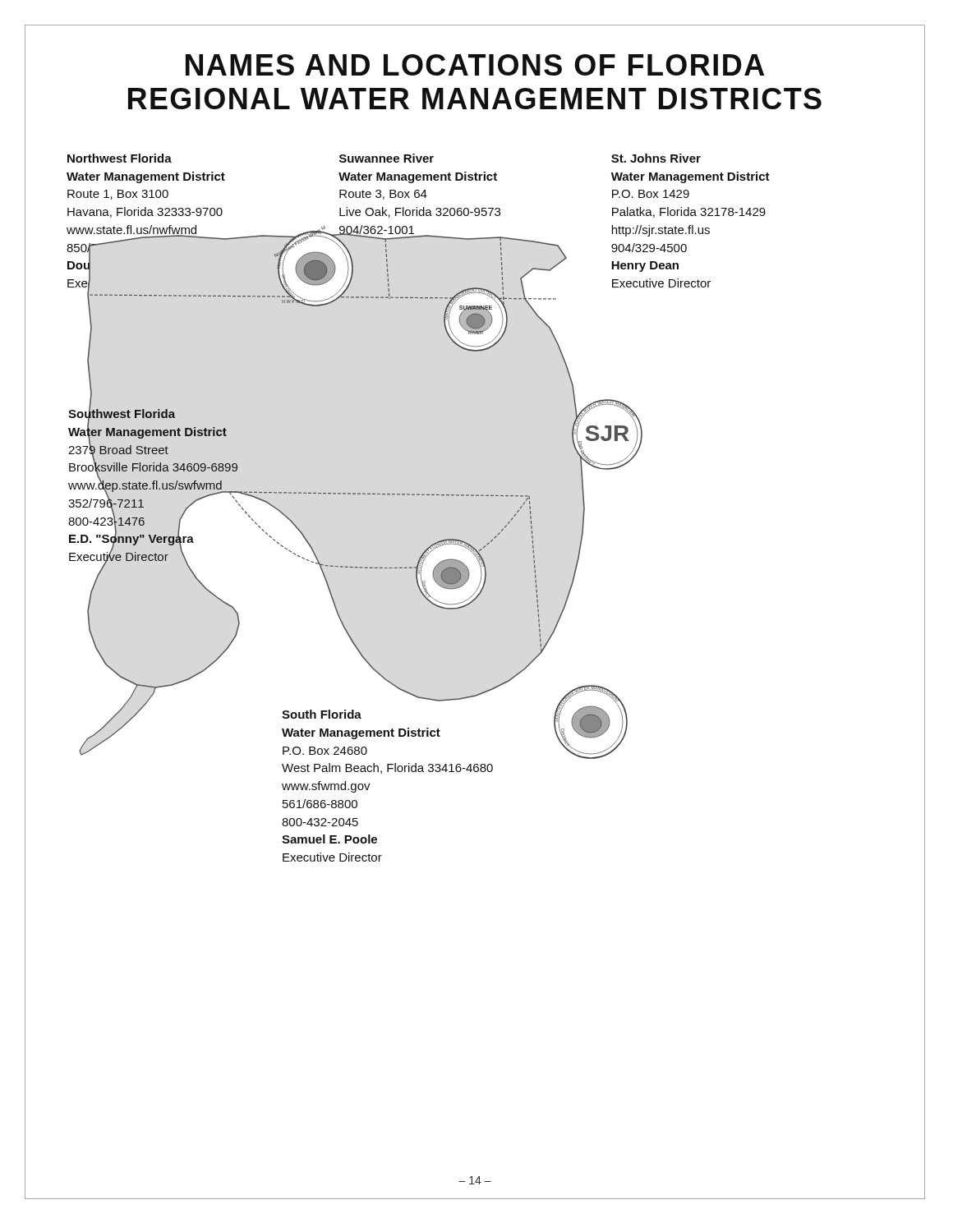Locate the region starting "Northwest FloridaWater Management"
The height and width of the screenshot is (1232, 953).
coord(146,220)
